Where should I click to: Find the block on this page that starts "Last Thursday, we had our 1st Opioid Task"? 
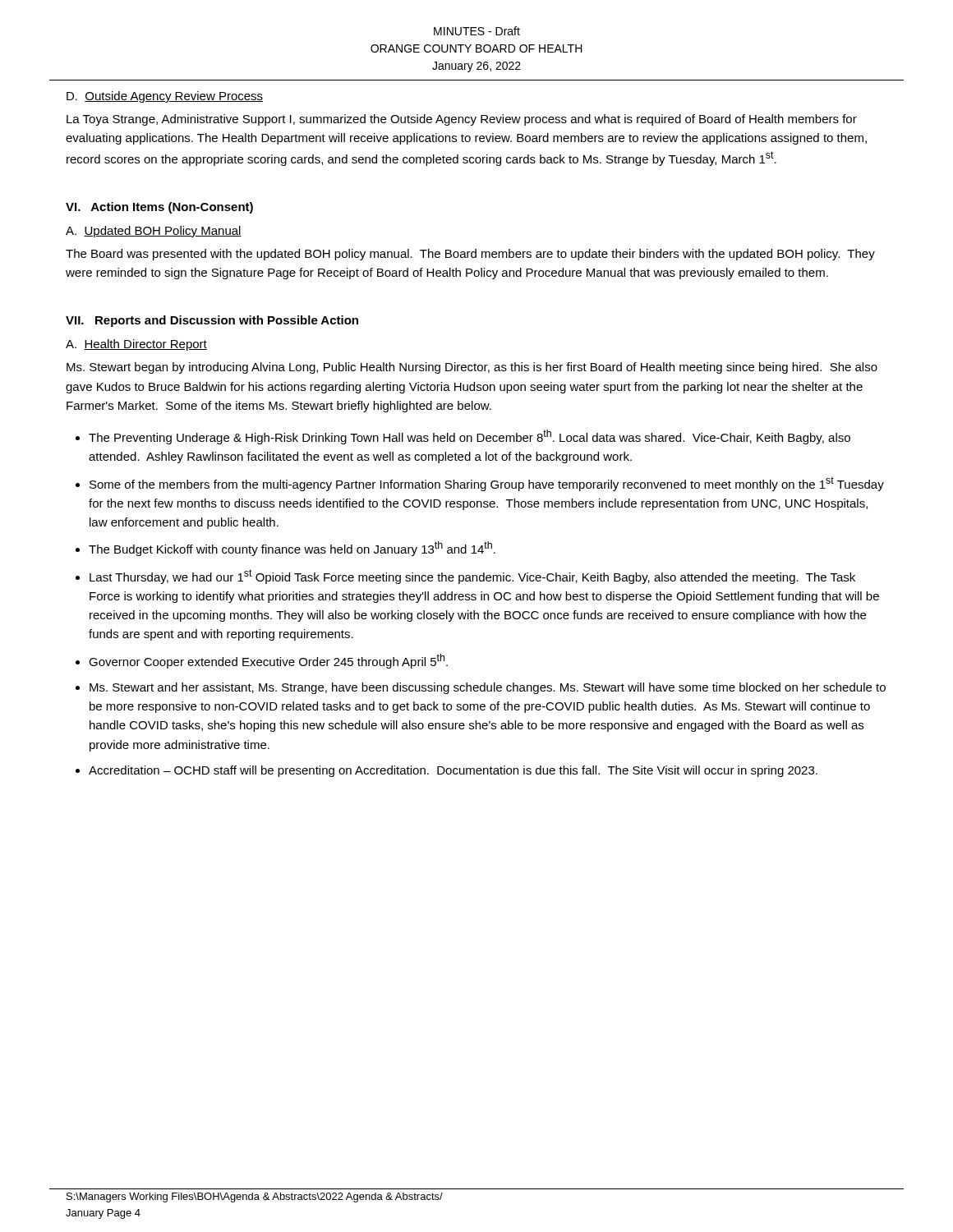pos(484,604)
